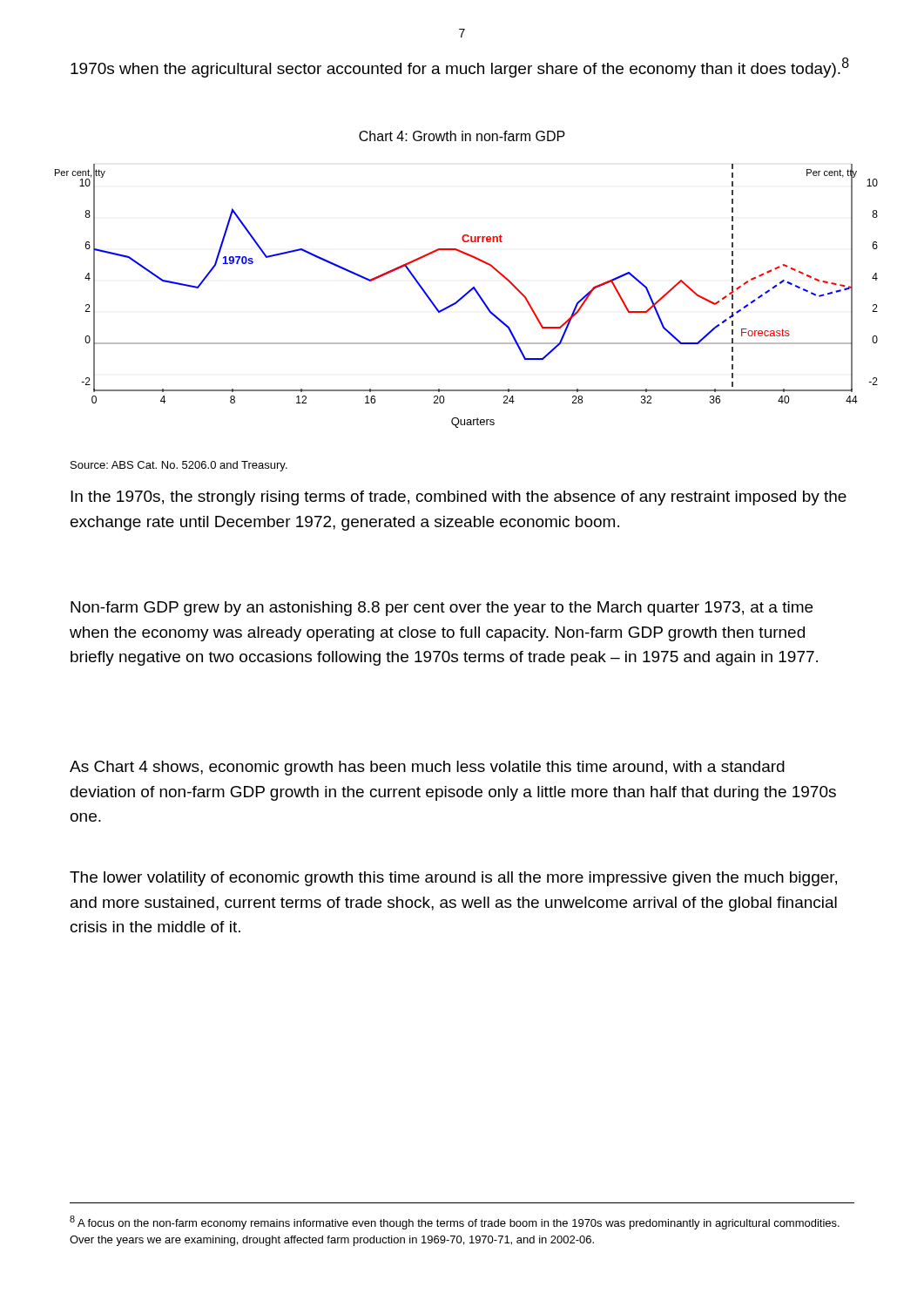924x1307 pixels.
Task: Select the region starting "In the 1970s, the strongly rising"
Action: [x=458, y=509]
